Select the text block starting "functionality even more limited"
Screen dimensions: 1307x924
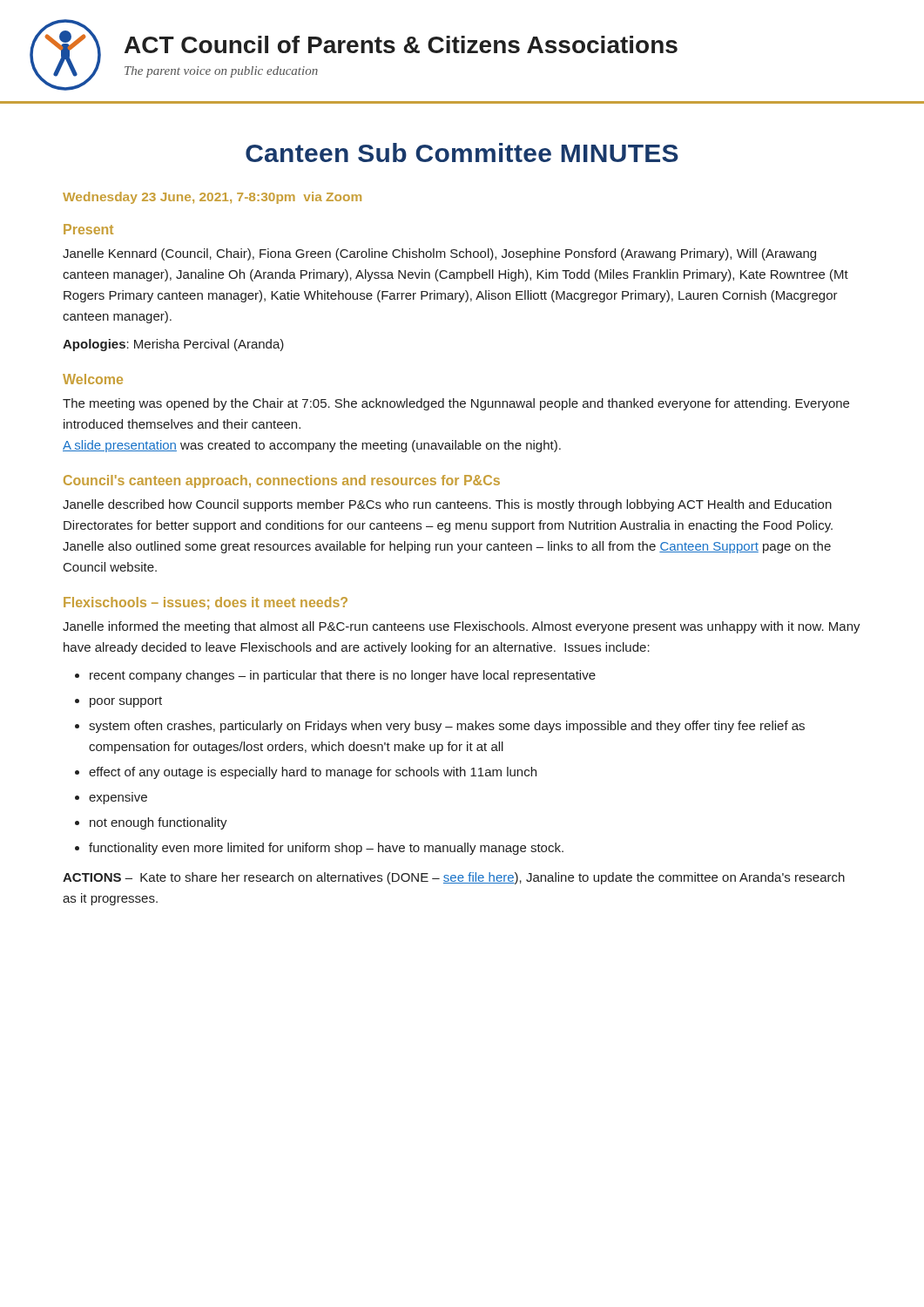click(x=327, y=847)
